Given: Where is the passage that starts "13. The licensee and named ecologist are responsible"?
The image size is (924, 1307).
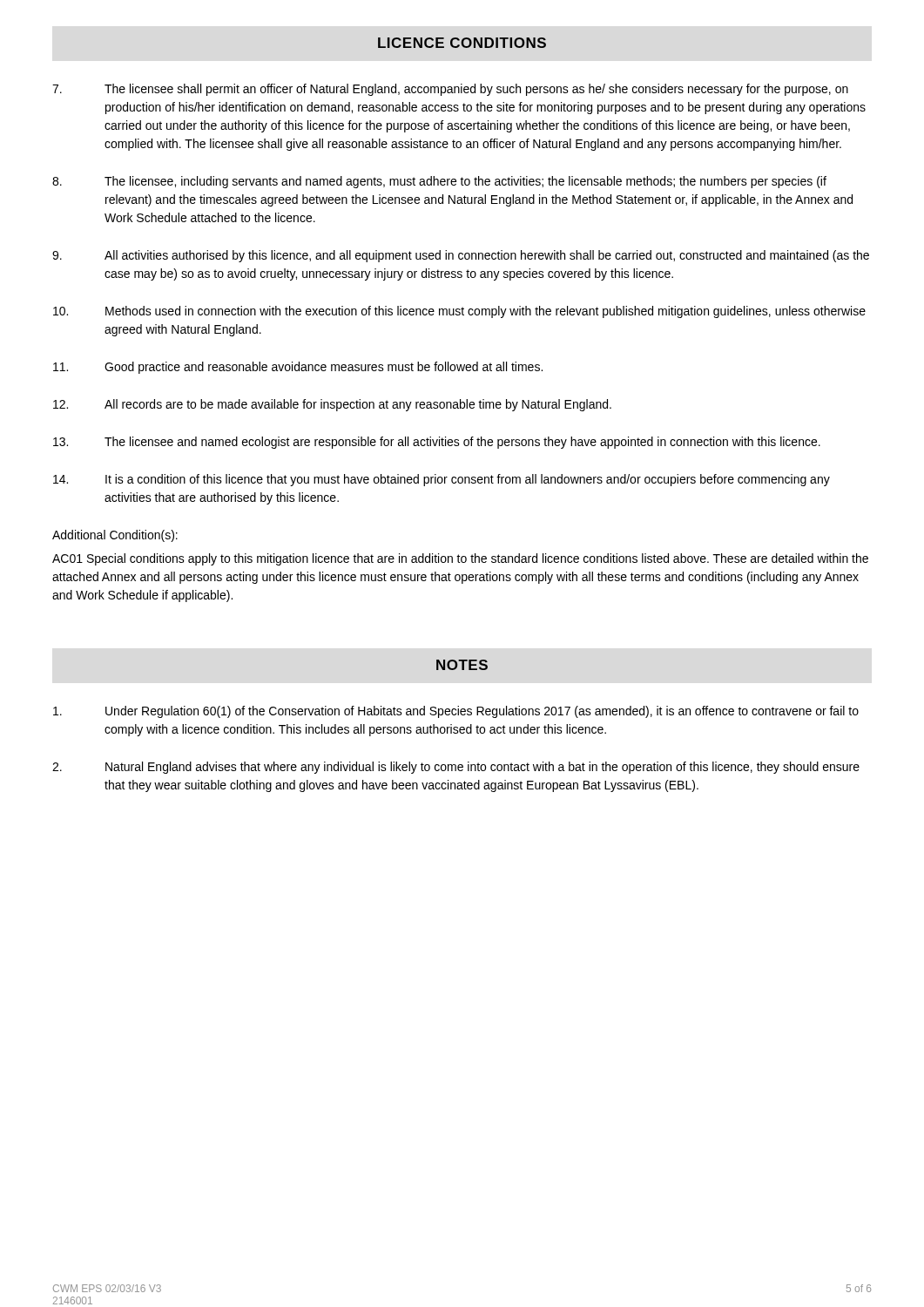Looking at the screenshot, I should point(462,442).
